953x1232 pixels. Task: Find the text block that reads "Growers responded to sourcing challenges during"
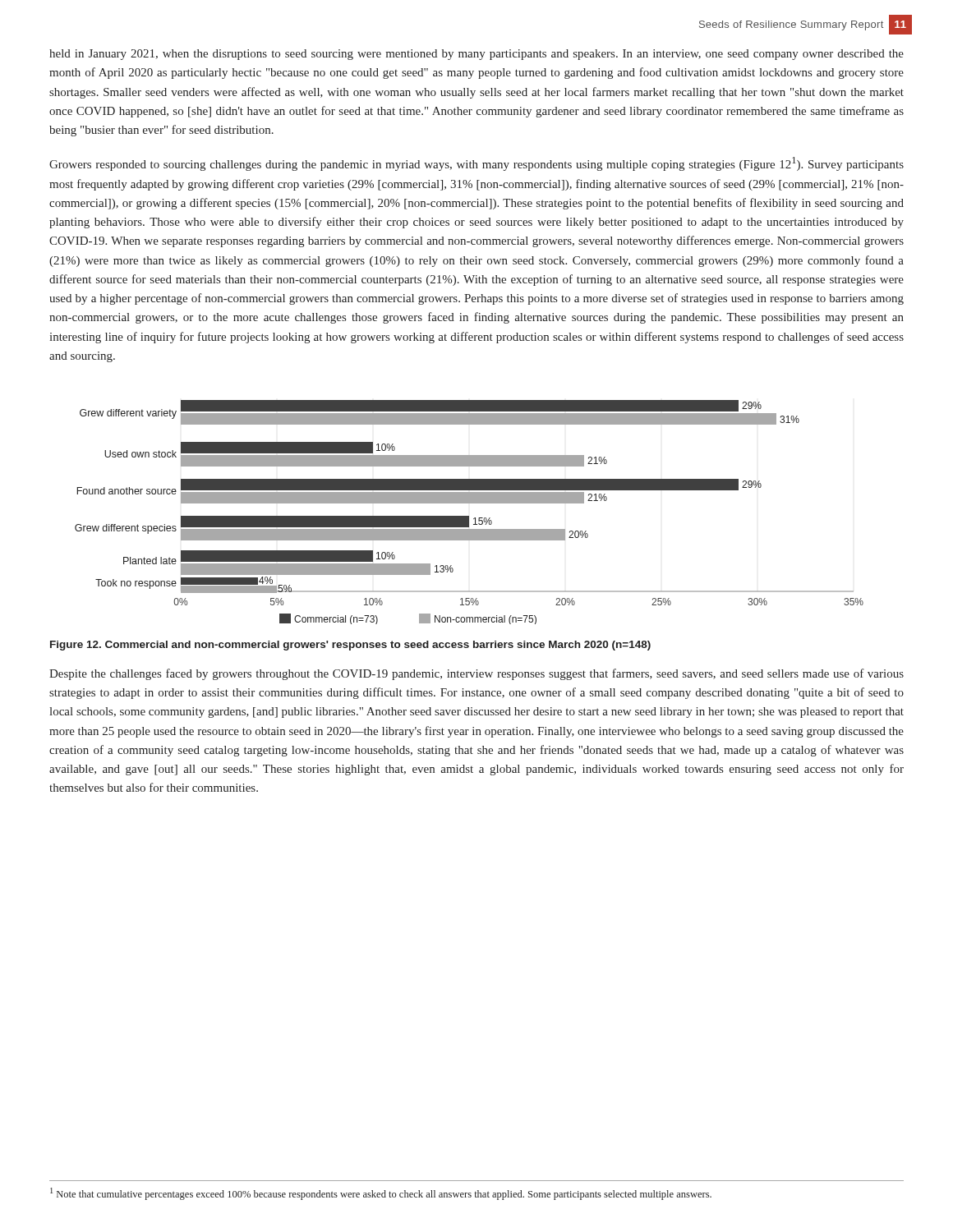[x=476, y=258]
